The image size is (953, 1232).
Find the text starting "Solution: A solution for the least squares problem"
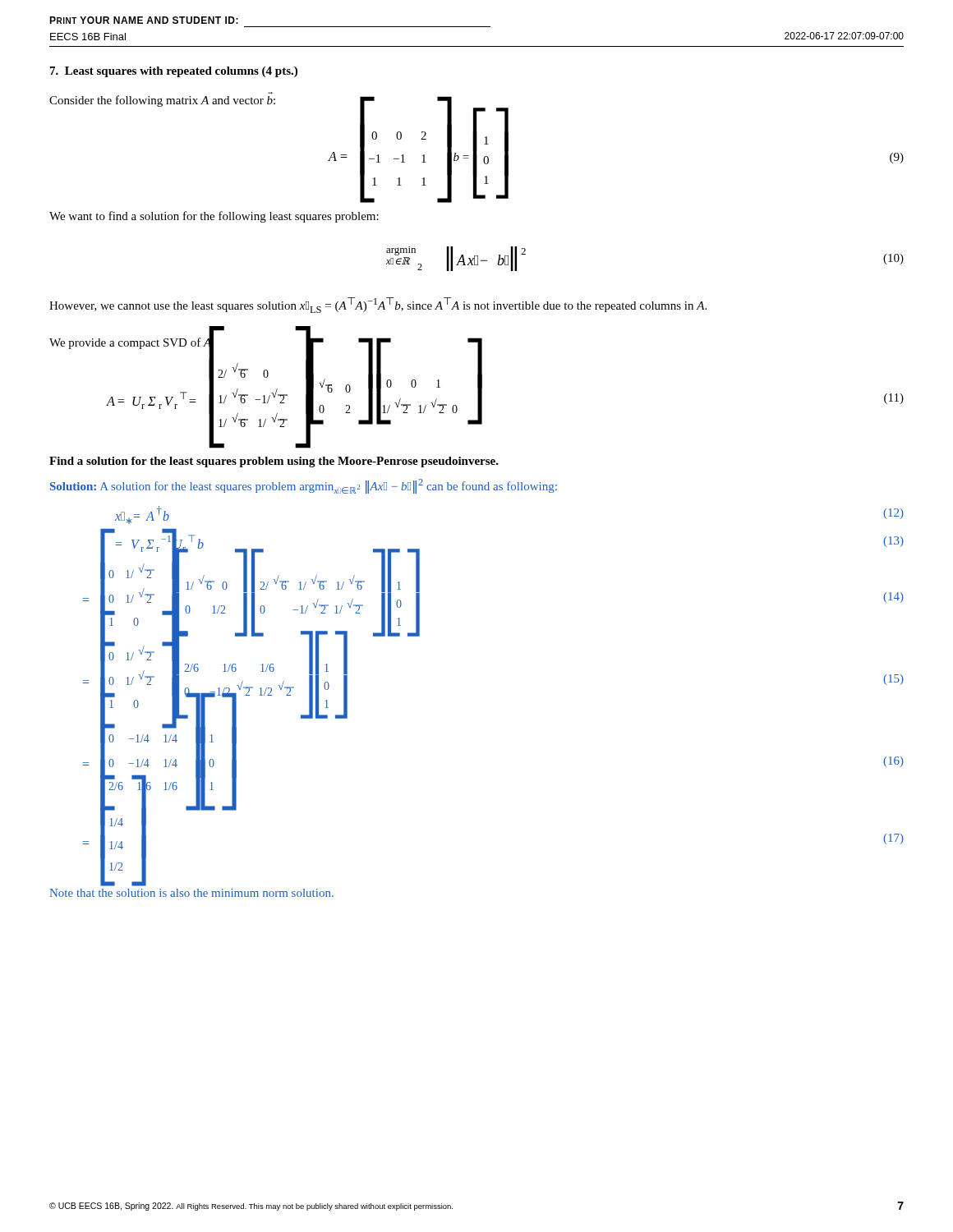click(x=303, y=486)
